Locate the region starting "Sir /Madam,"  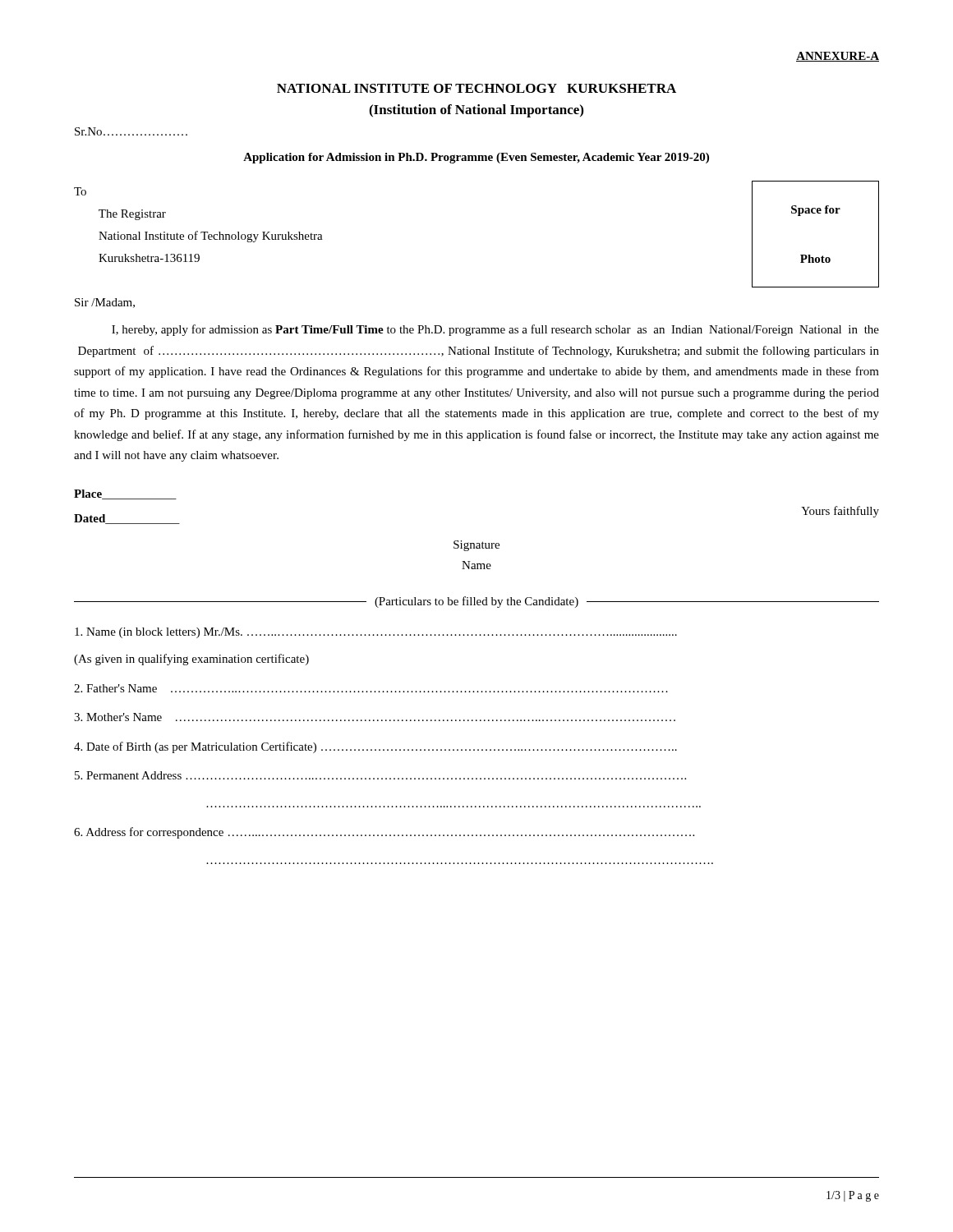[105, 302]
